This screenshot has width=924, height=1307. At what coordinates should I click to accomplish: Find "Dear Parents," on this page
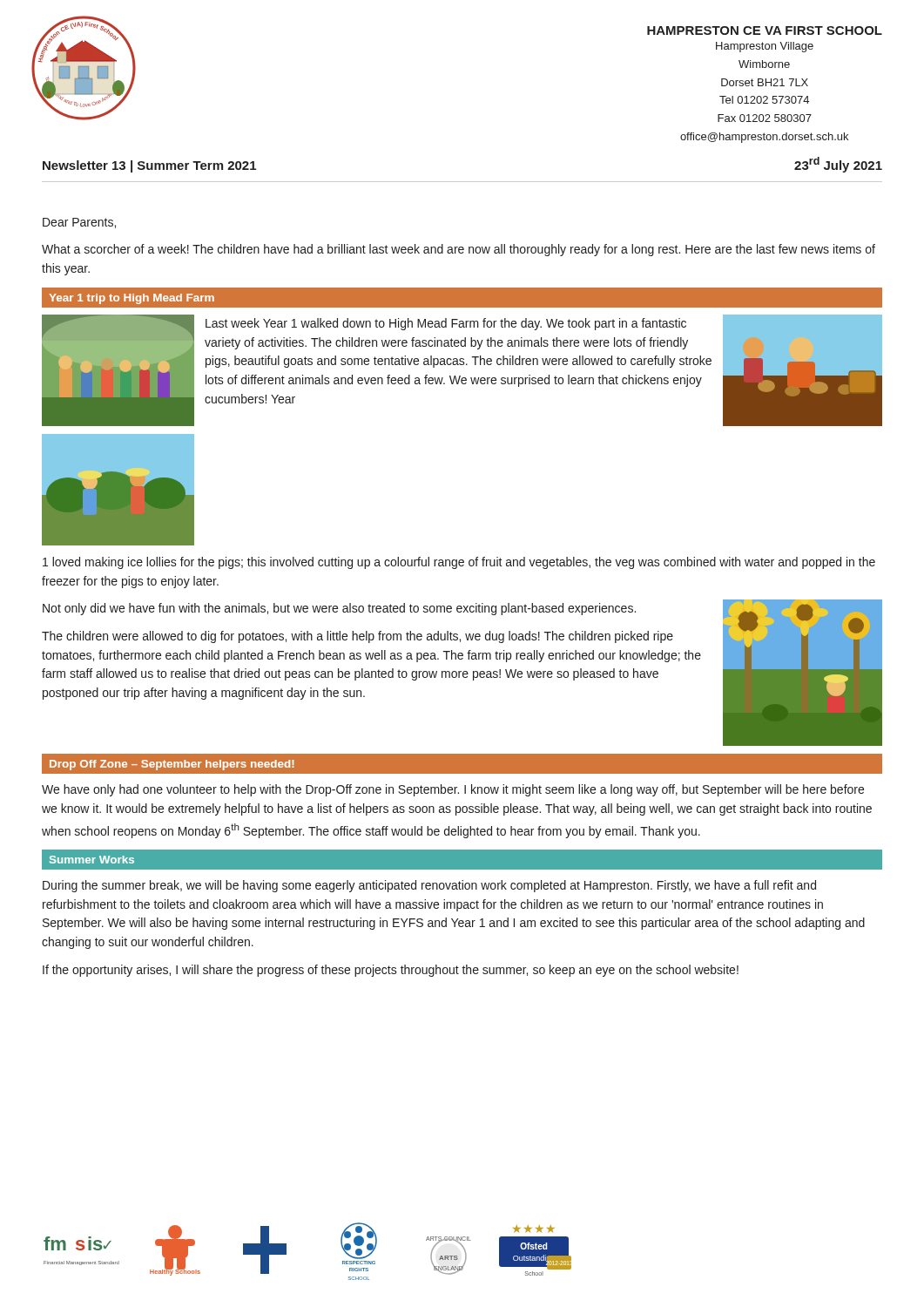click(79, 222)
